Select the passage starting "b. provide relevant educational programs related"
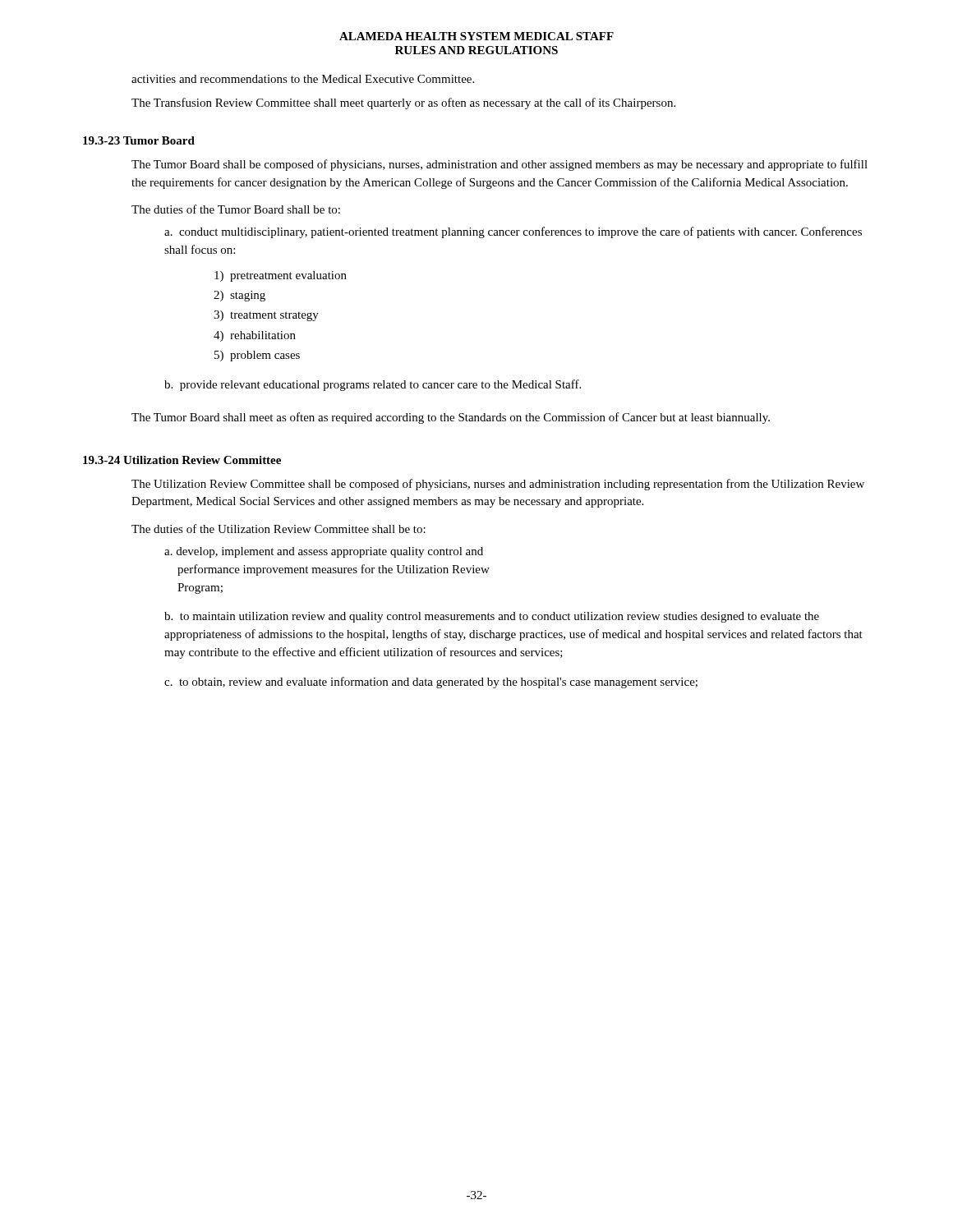953x1232 pixels. coord(373,384)
